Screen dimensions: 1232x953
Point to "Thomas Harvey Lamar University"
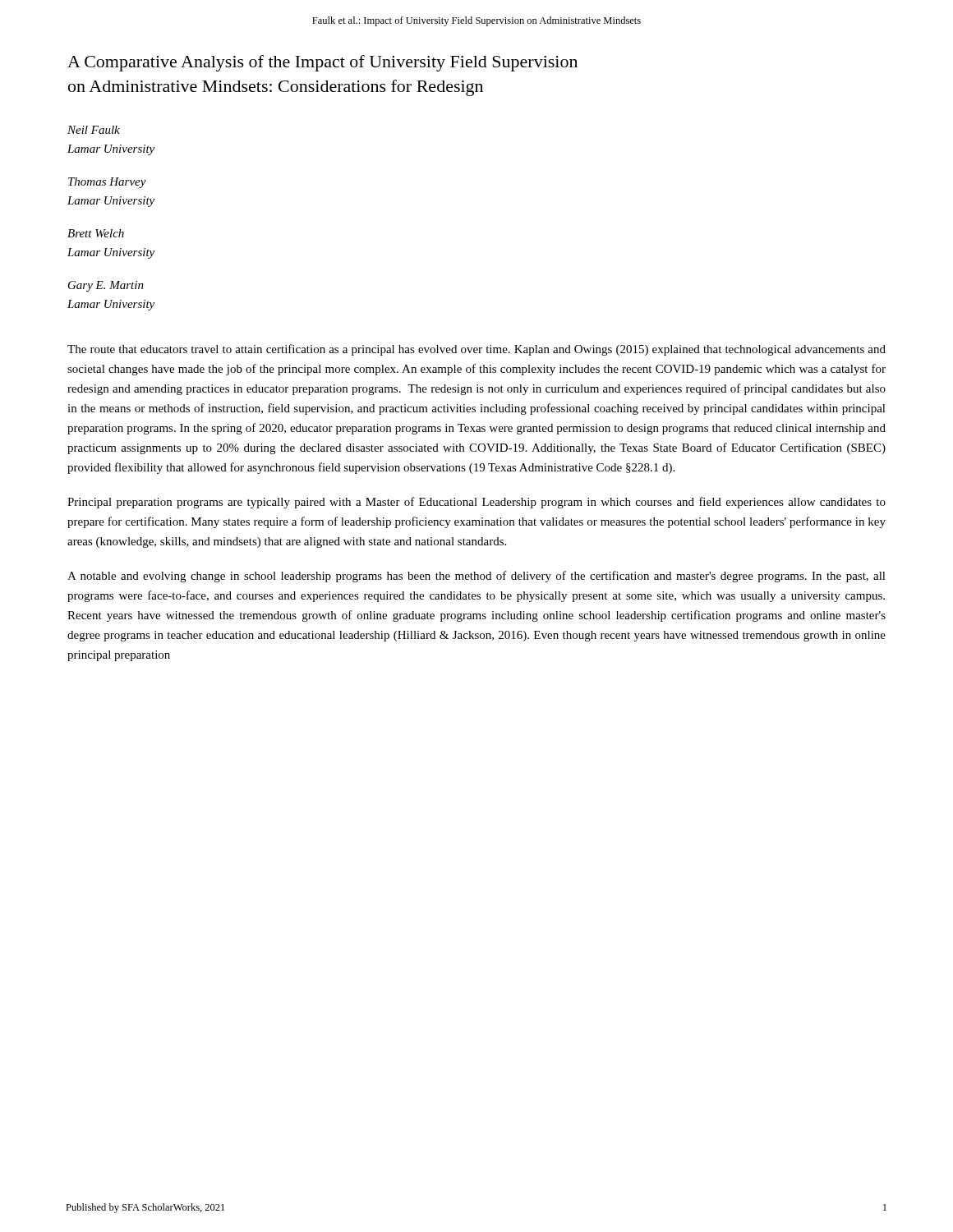point(107,183)
